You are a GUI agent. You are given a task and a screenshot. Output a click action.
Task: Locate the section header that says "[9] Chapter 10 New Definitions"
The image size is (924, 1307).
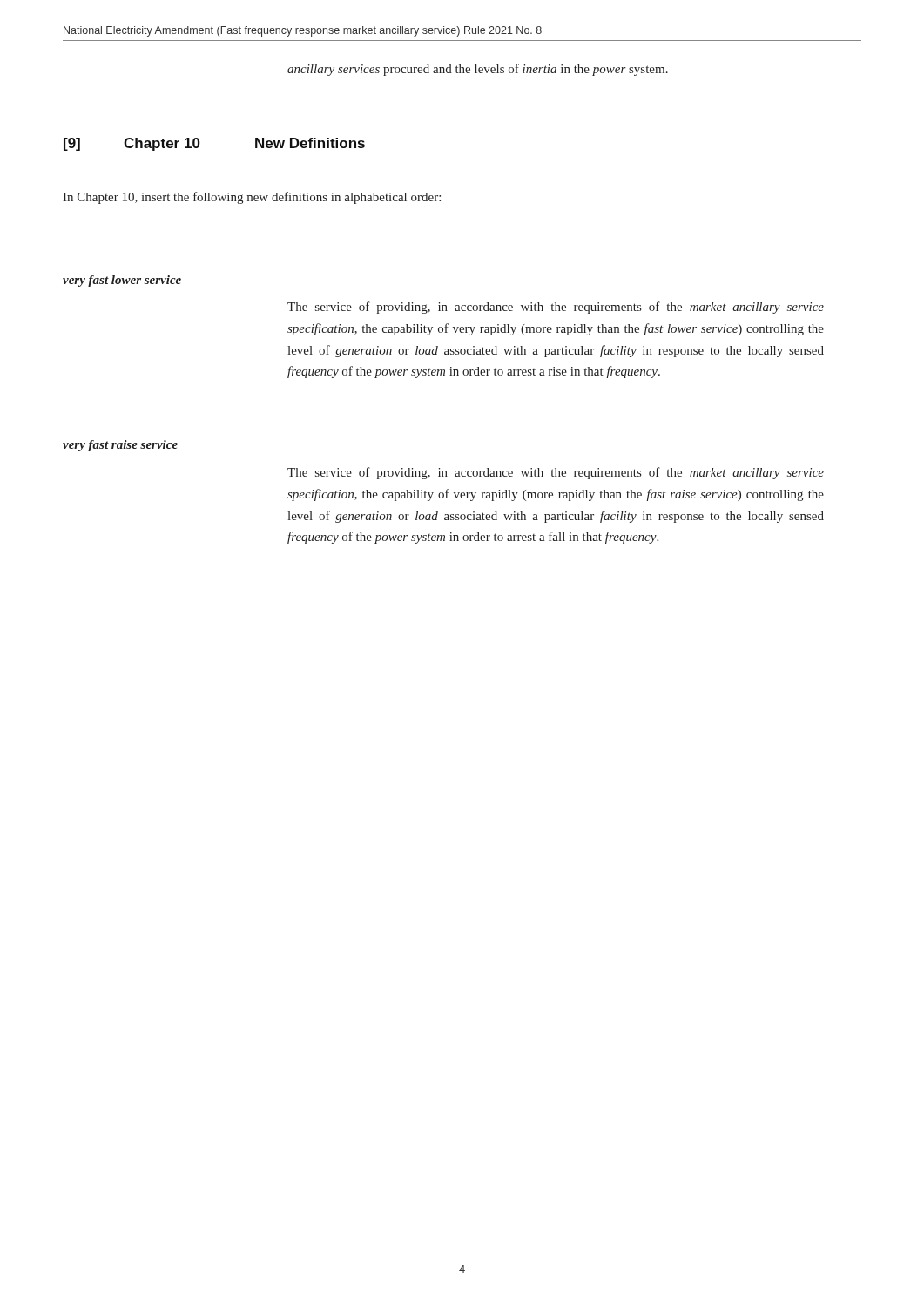(x=155, y=144)
